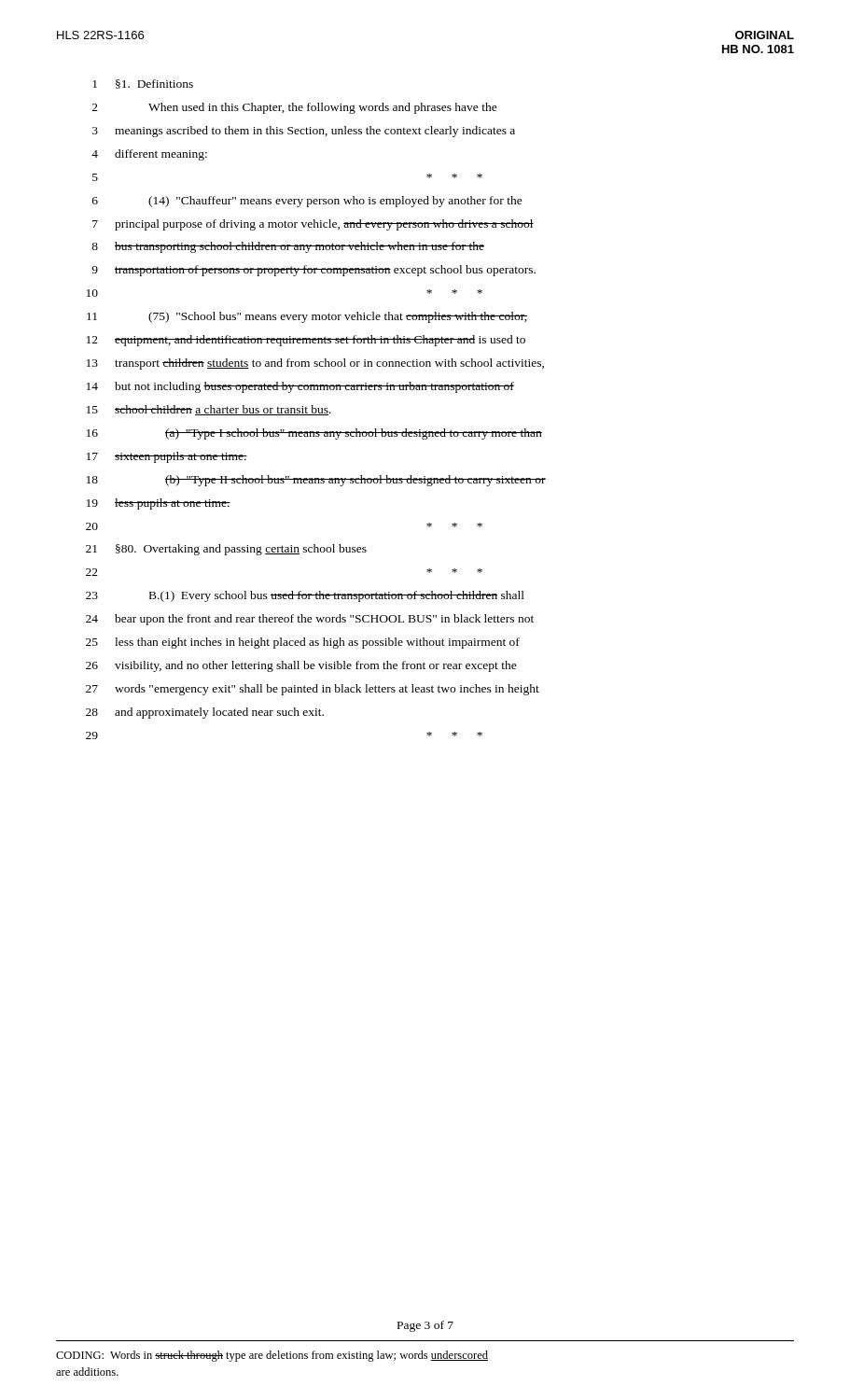Find "22 * * *" on this page
Screen dimensions: 1400x850
(x=425, y=573)
